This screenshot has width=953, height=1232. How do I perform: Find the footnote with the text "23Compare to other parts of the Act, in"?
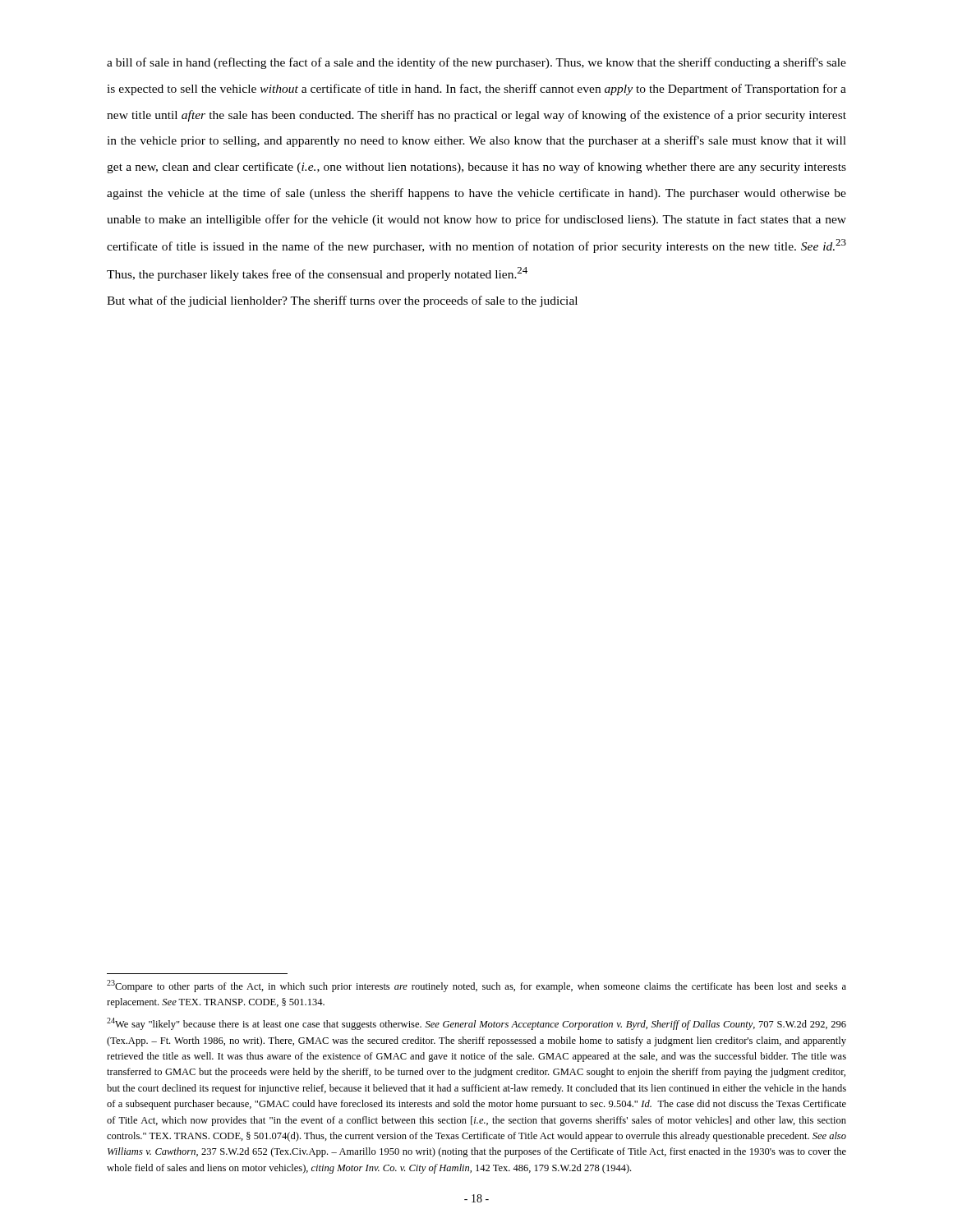pyautogui.click(x=476, y=993)
